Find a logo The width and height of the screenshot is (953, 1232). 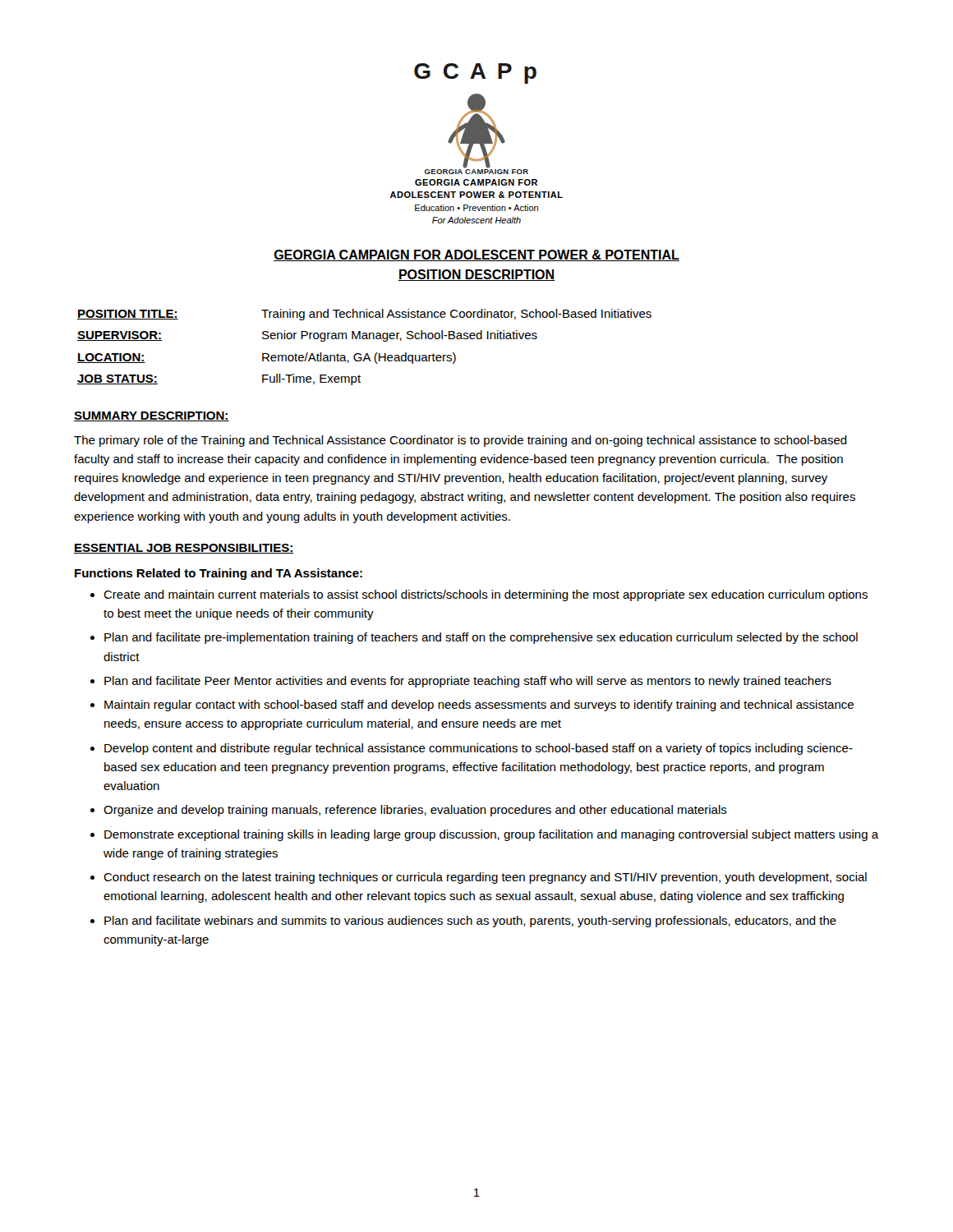pyautogui.click(x=476, y=138)
